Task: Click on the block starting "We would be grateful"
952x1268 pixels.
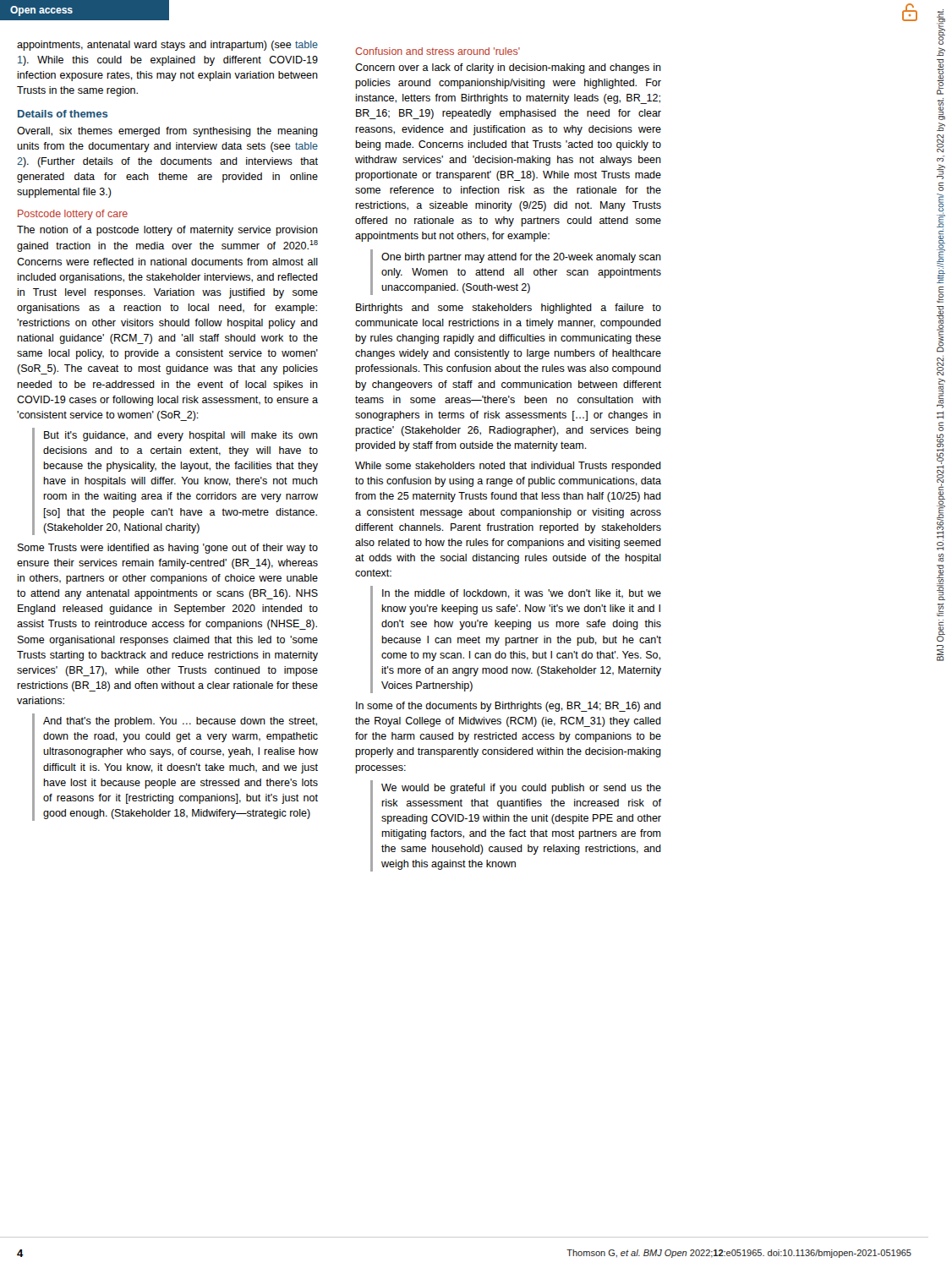Action: point(516,826)
